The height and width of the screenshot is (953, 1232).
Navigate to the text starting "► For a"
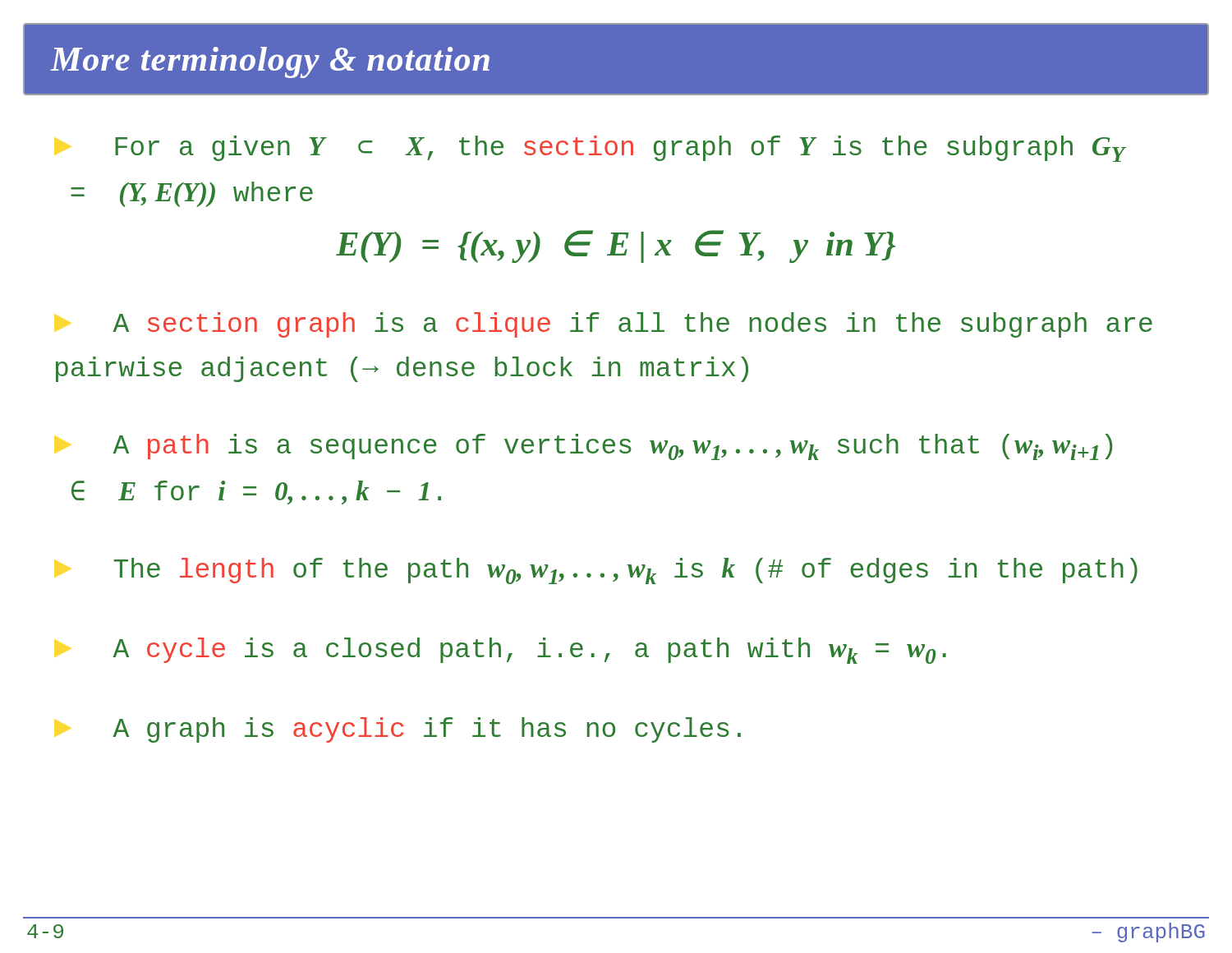point(589,169)
